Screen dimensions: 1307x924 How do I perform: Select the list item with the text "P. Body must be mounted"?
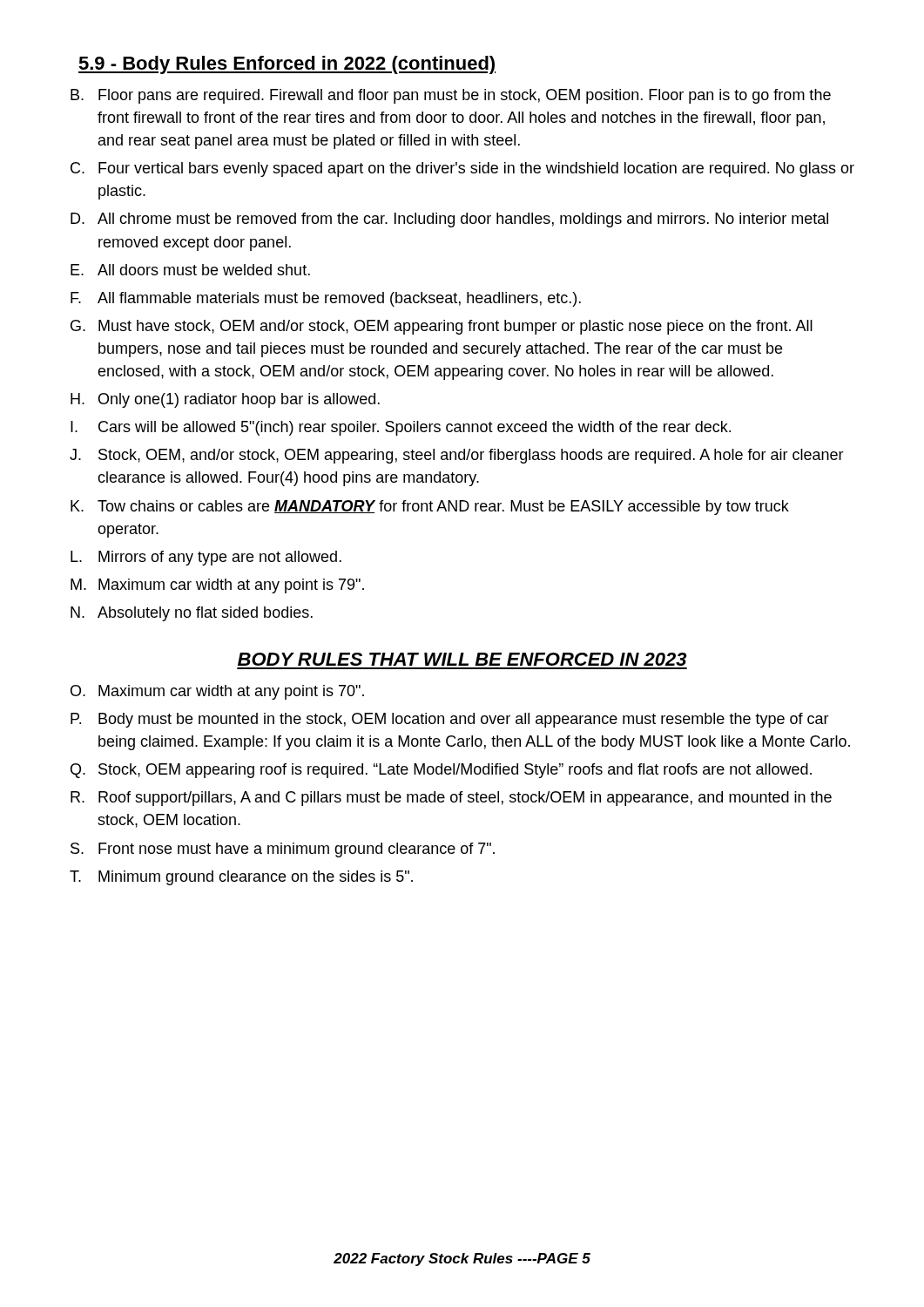462,730
